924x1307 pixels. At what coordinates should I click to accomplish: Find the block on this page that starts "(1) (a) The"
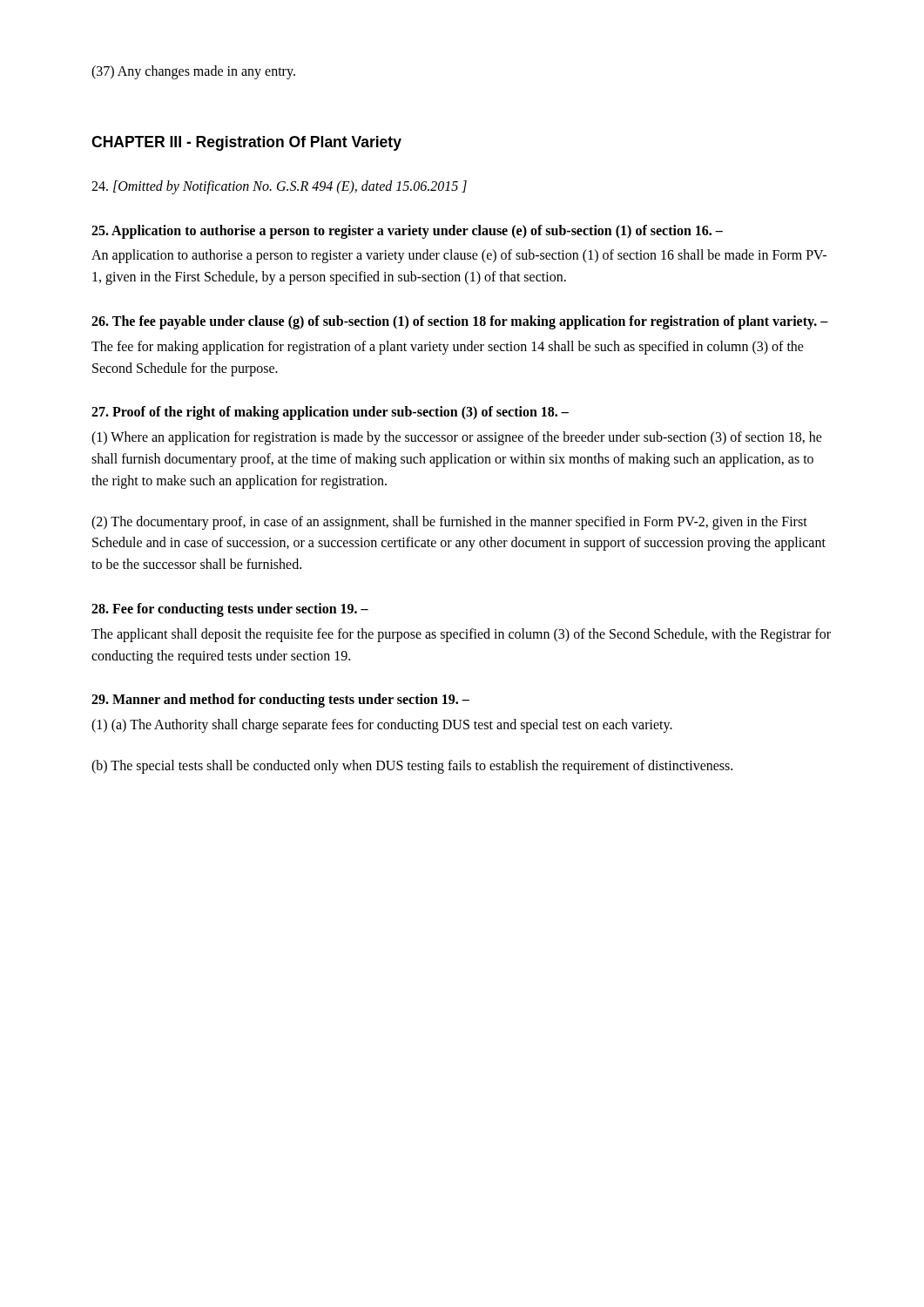pos(462,725)
